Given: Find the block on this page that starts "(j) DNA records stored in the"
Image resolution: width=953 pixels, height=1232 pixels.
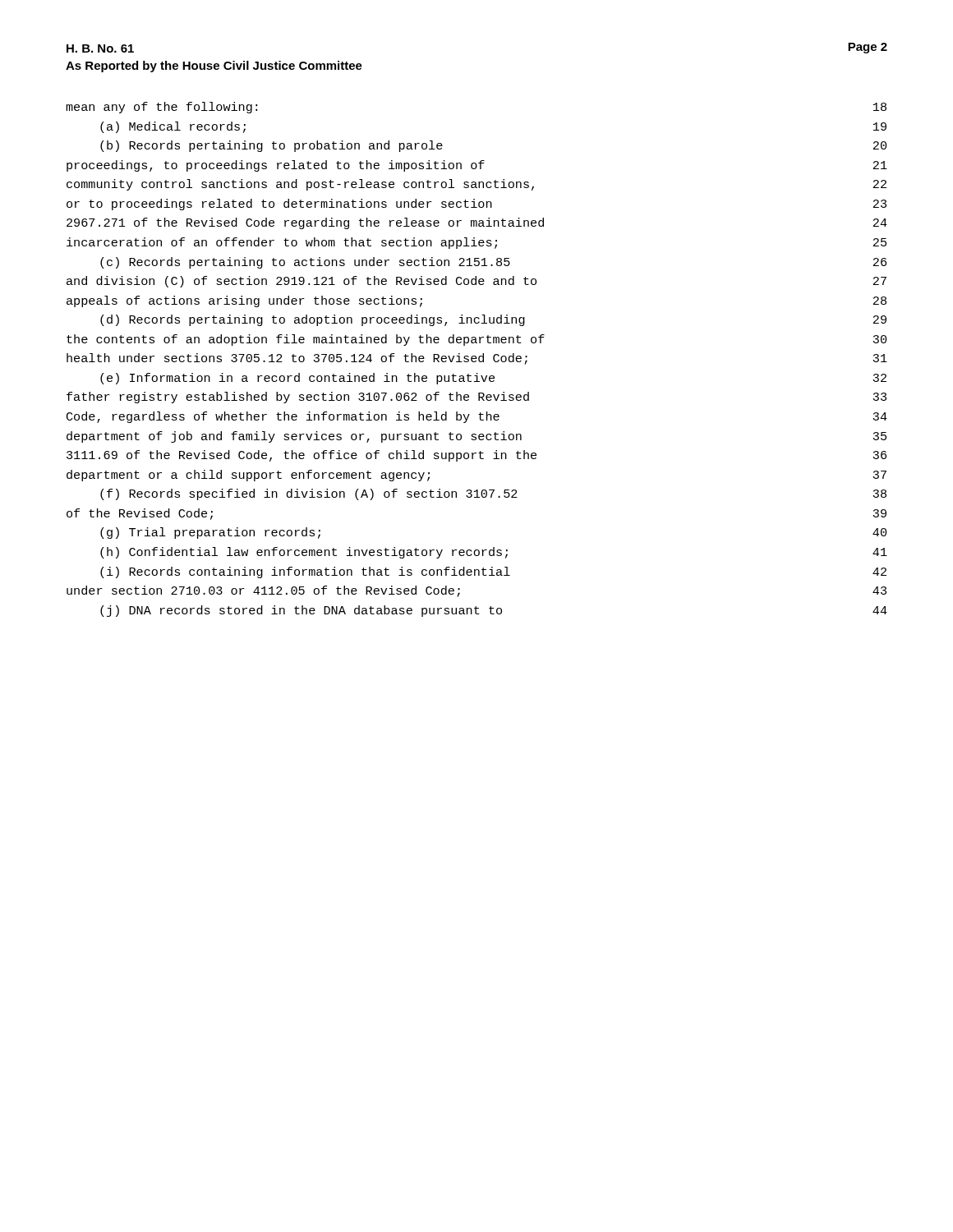Looking at the screenshot, I should [476, 611].
